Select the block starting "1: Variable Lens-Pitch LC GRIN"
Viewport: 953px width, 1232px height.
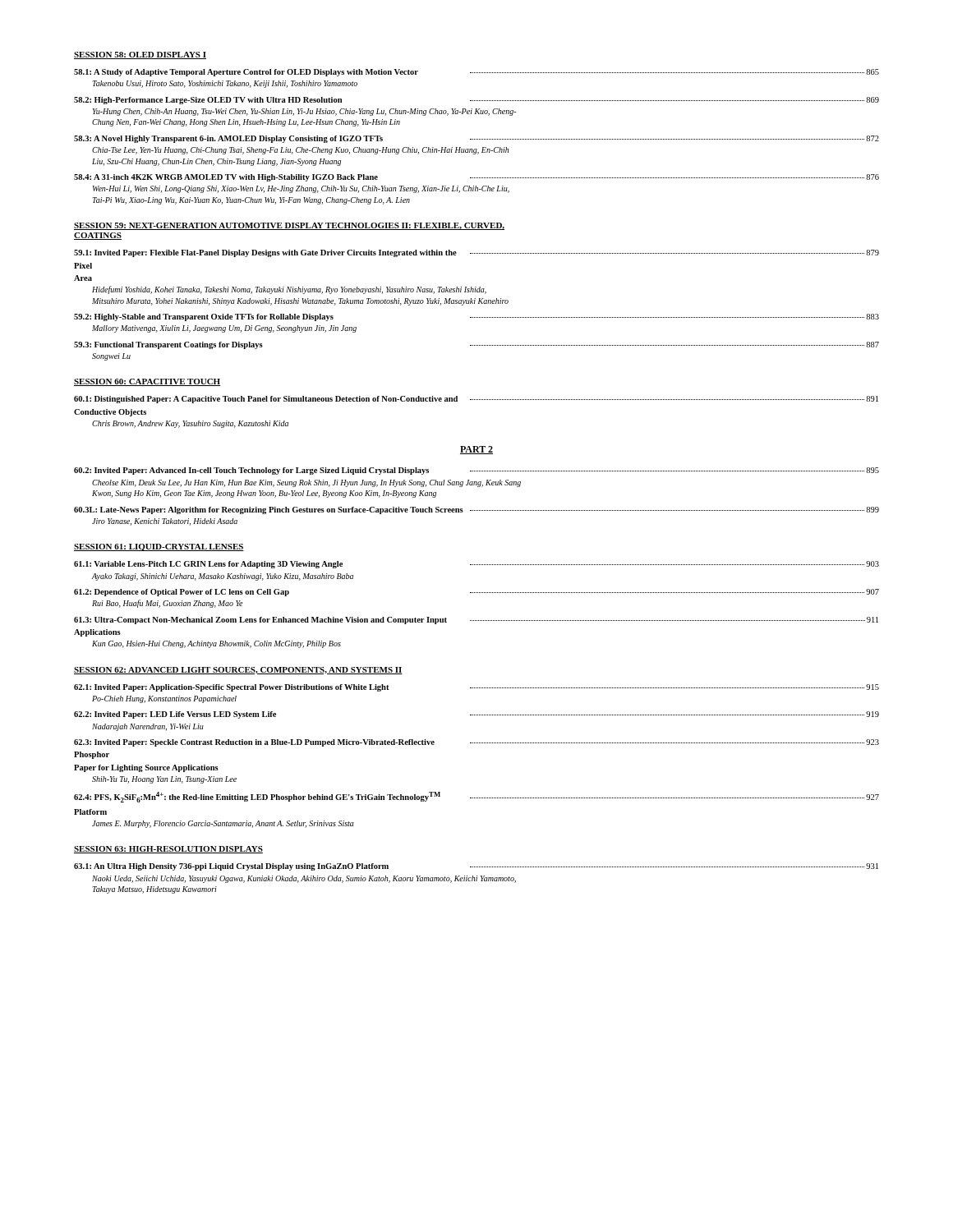coord(476,570)
